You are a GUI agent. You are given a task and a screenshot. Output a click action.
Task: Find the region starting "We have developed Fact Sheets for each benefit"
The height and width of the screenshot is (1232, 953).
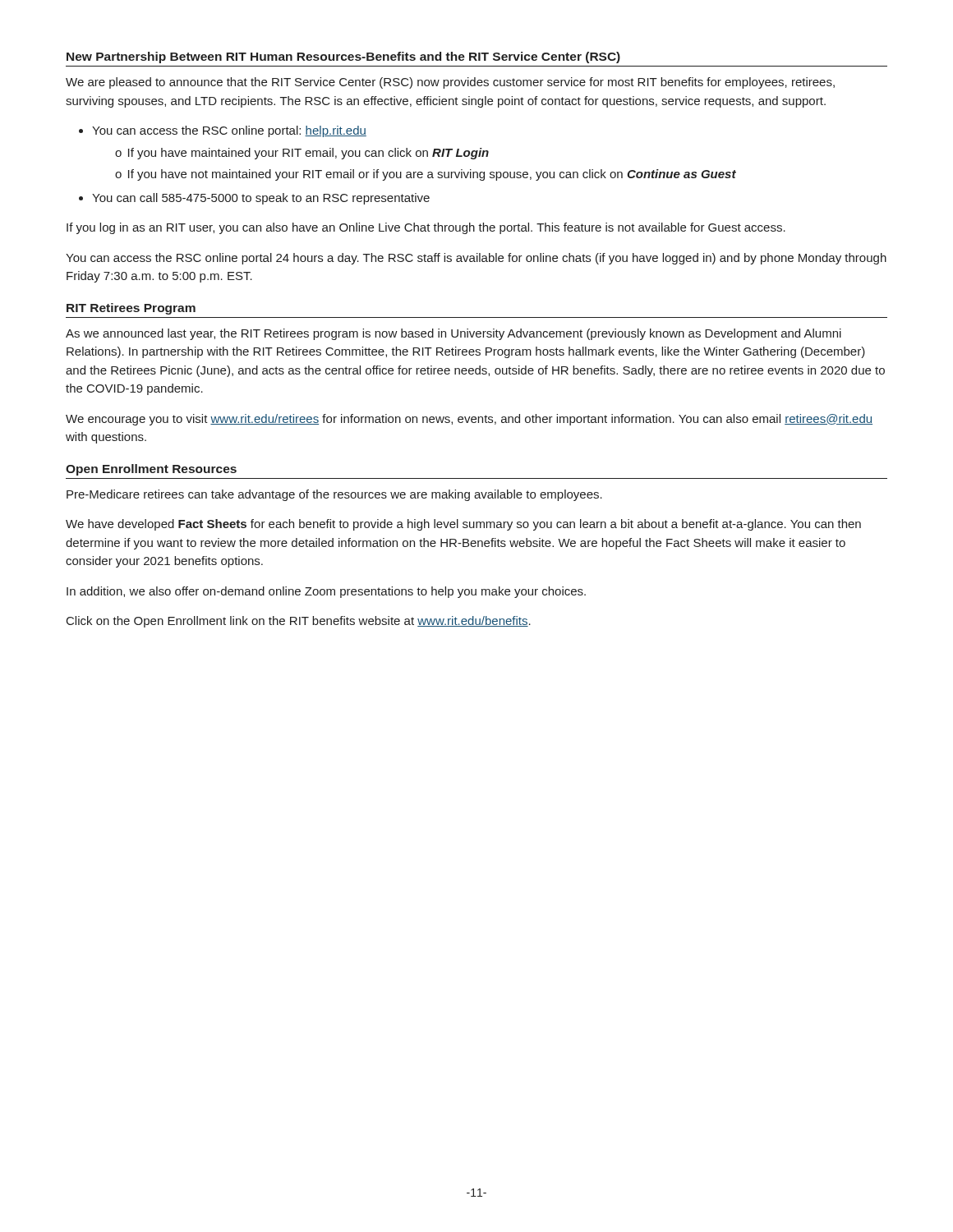[x=464, y=542]
